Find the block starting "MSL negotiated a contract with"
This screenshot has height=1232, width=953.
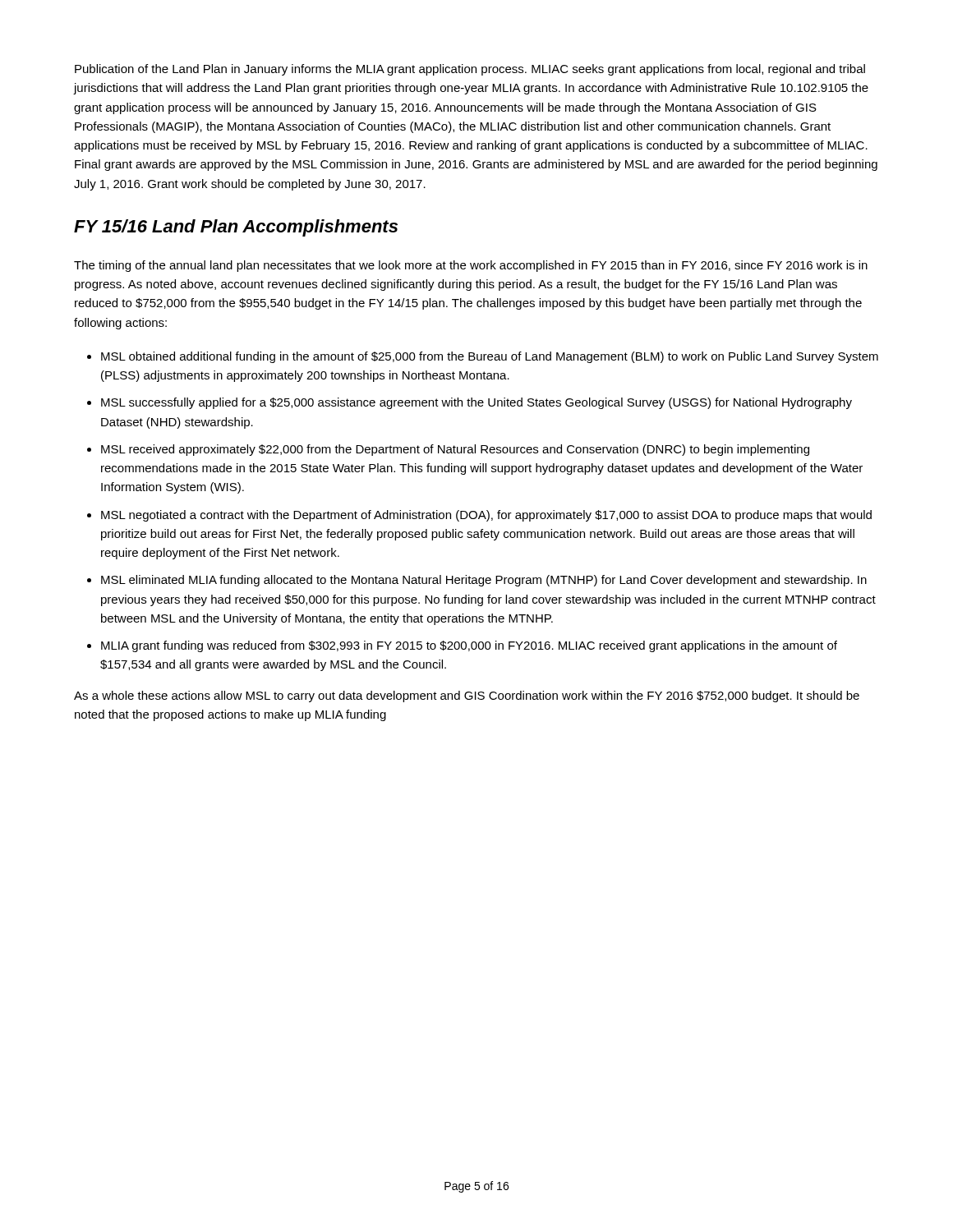[486, 533]
